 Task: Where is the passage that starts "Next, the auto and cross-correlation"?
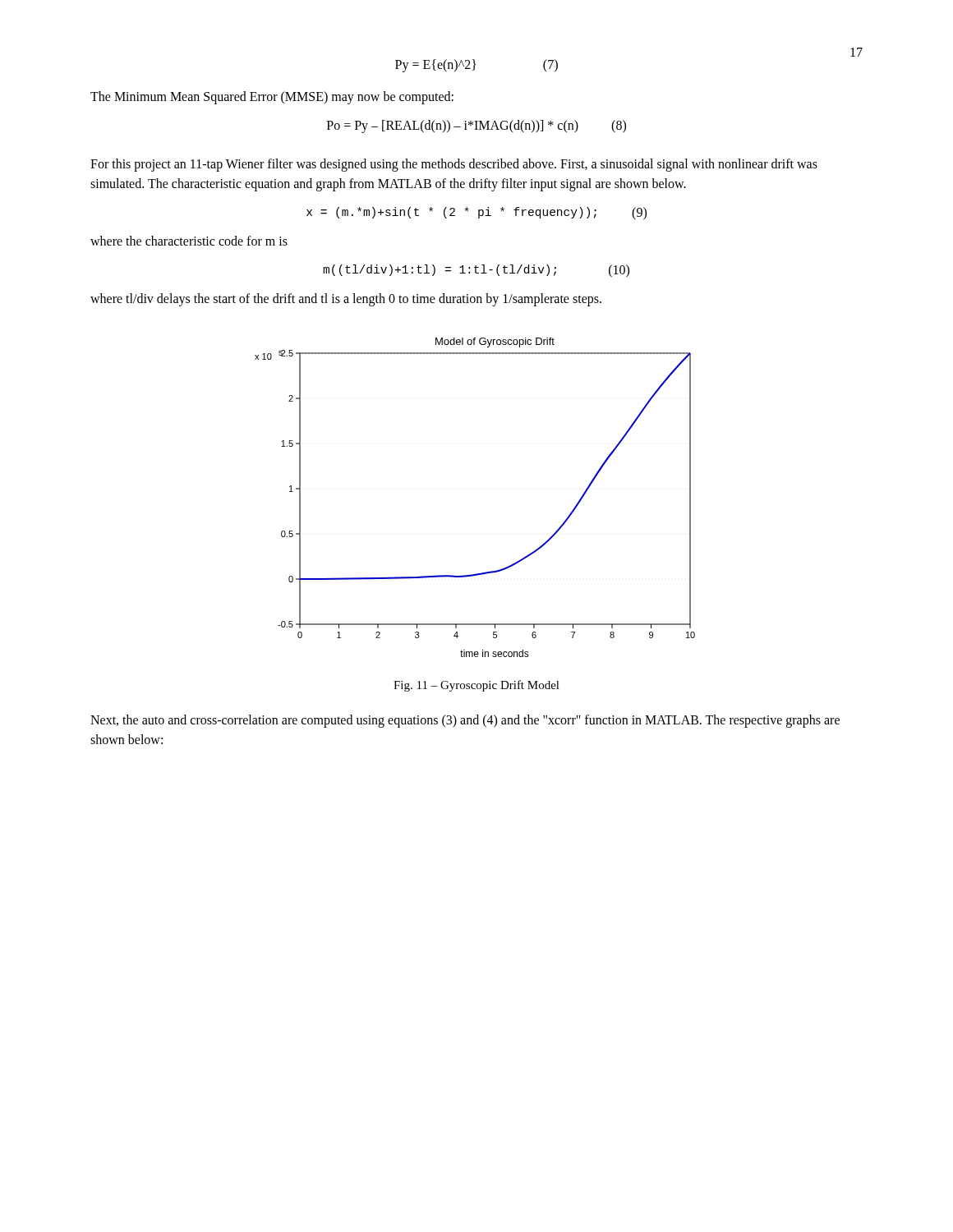tap(465, 730)
